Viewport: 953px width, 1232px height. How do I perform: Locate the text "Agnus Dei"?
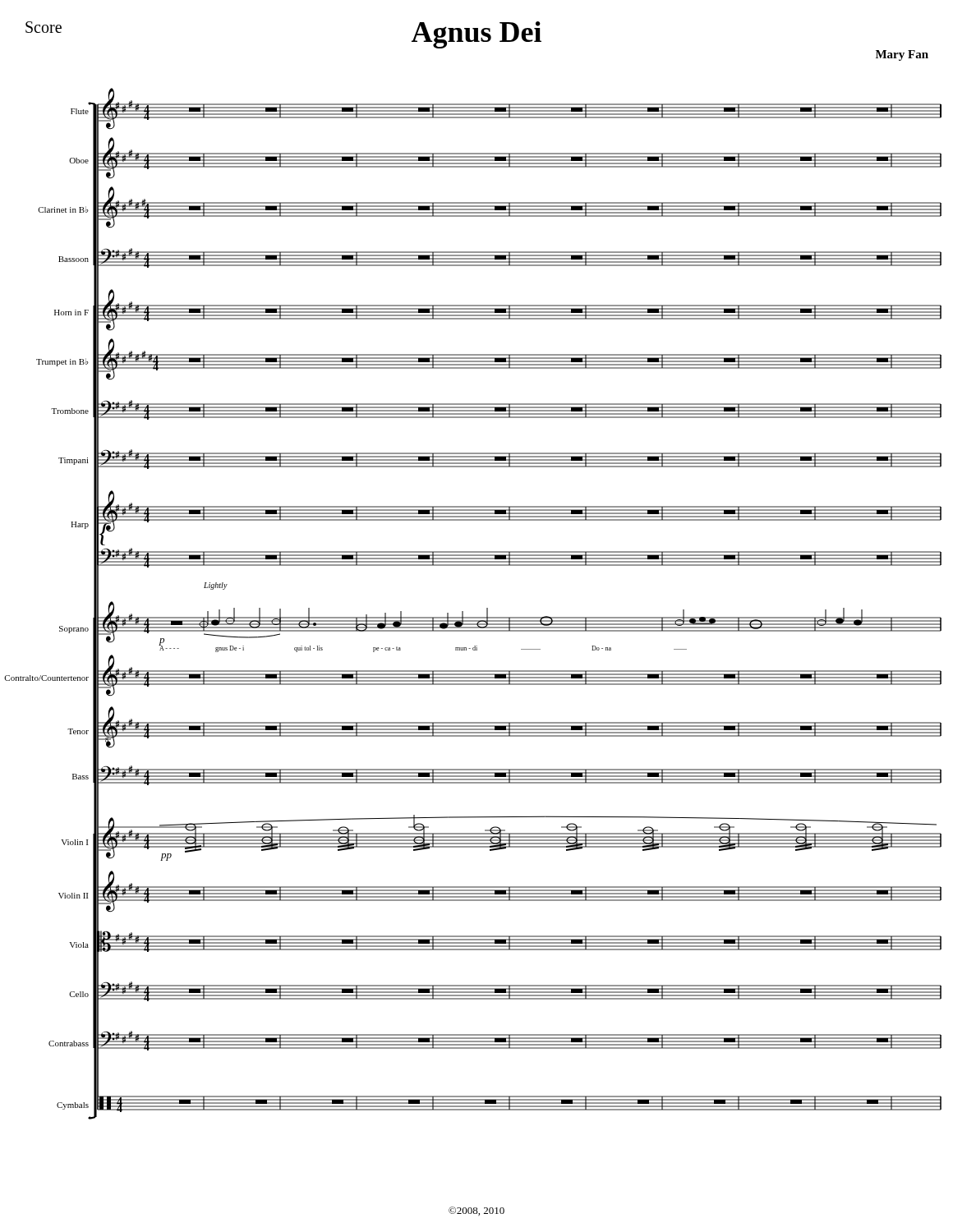pyautogui.click(x=476, y=32)
